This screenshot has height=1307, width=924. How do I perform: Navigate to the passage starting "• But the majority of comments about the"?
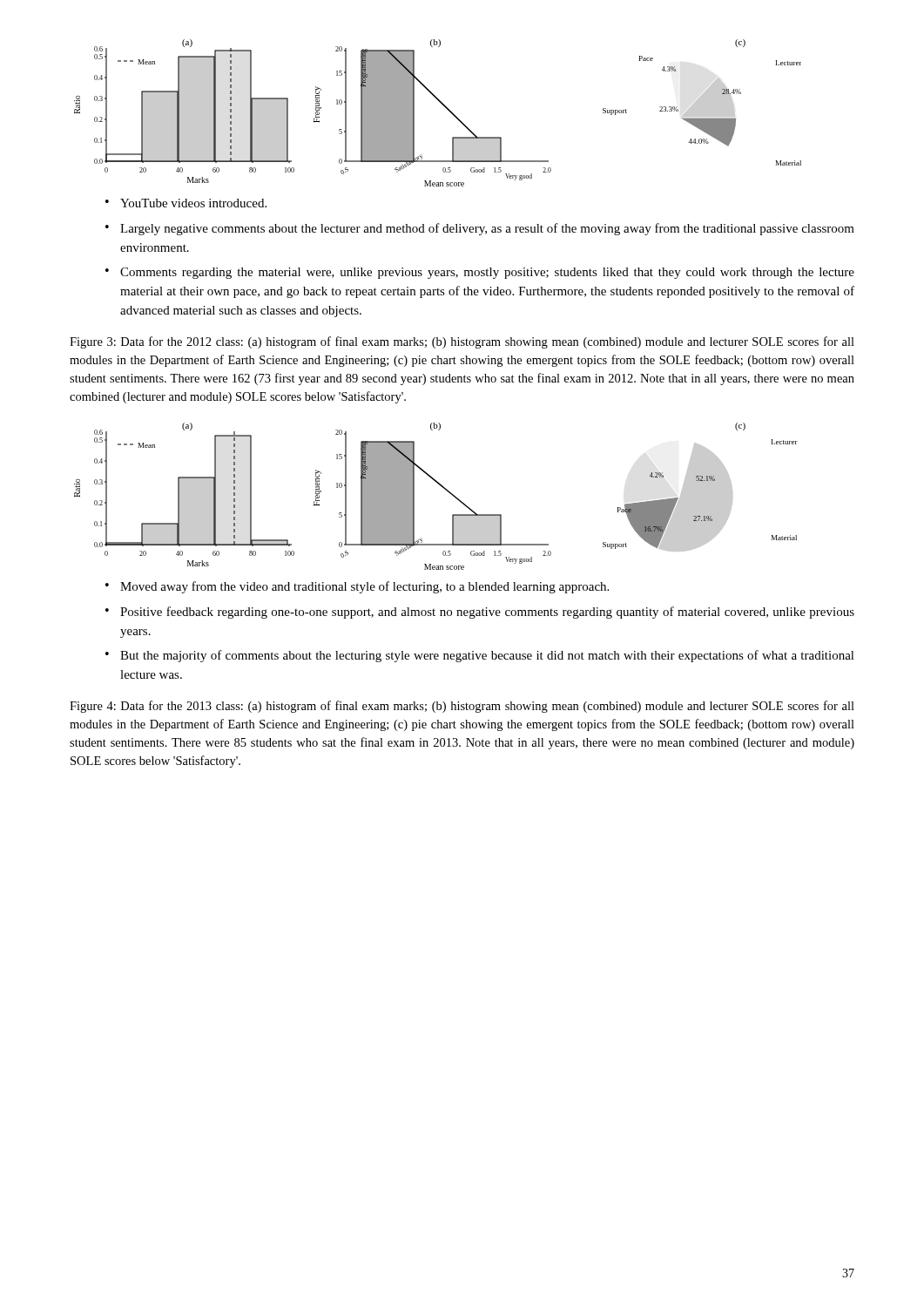[479, 666]
